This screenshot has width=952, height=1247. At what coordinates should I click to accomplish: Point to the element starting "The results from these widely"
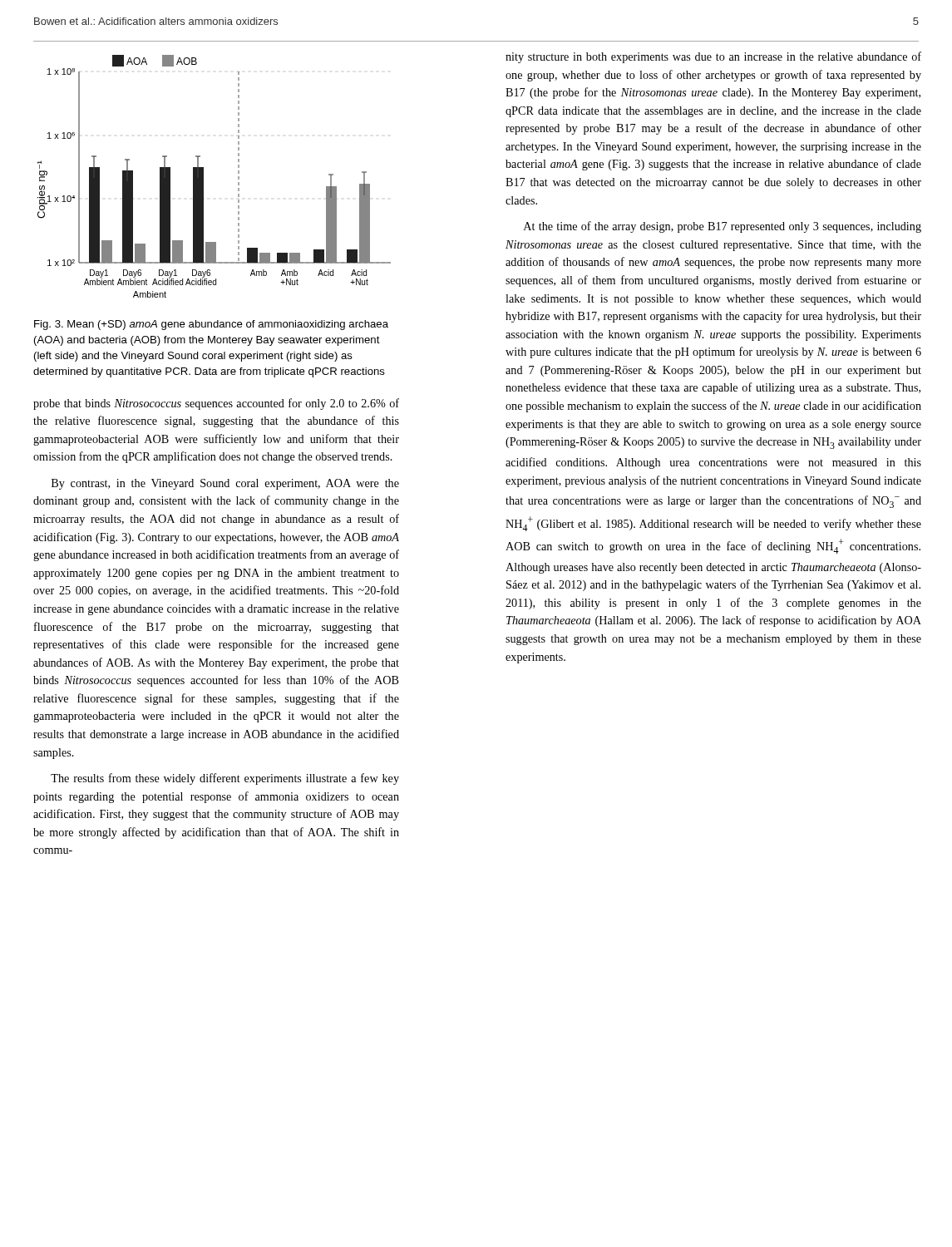click(x=216, y=814)
